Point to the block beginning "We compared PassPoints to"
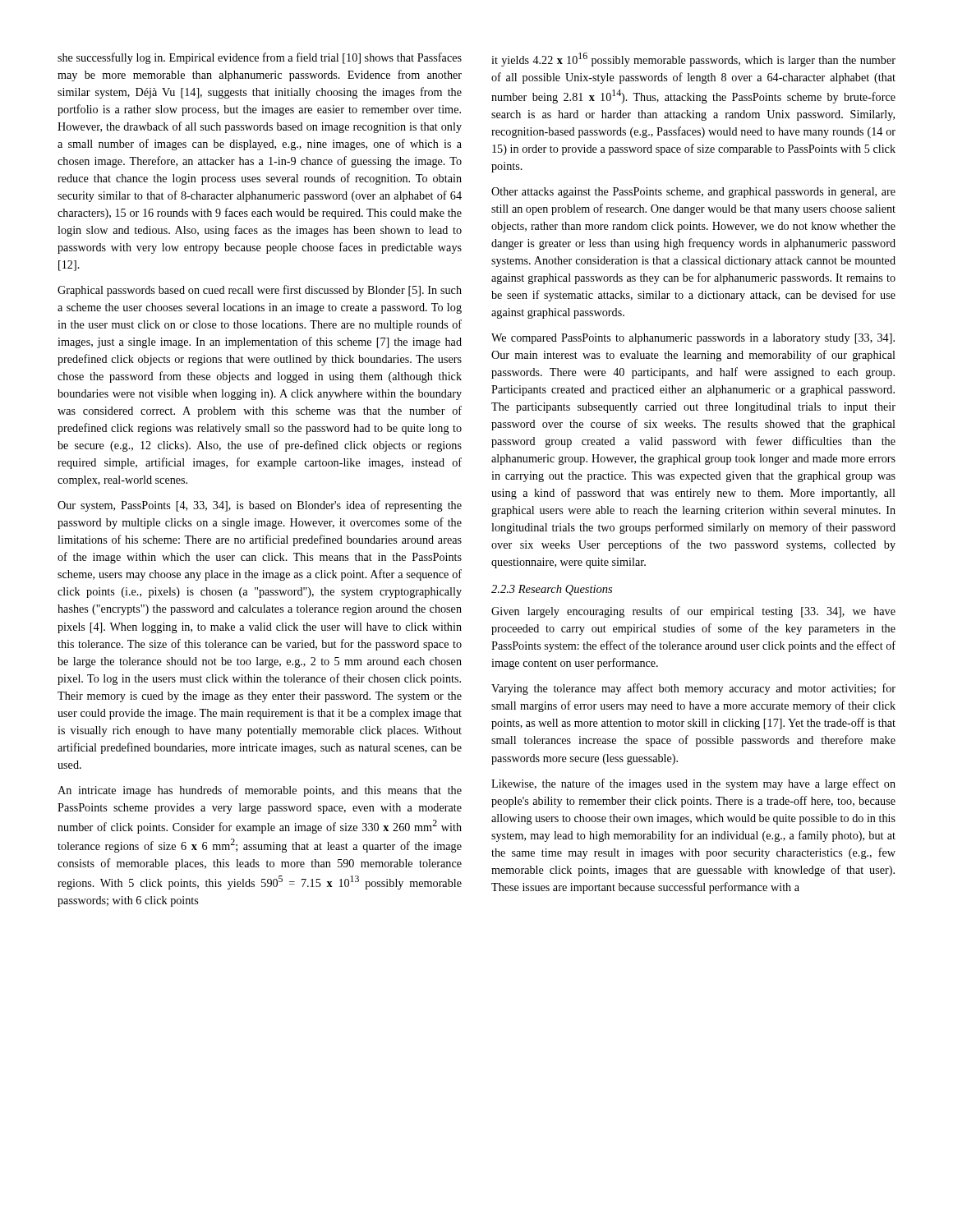 click(x=693, y=450)
